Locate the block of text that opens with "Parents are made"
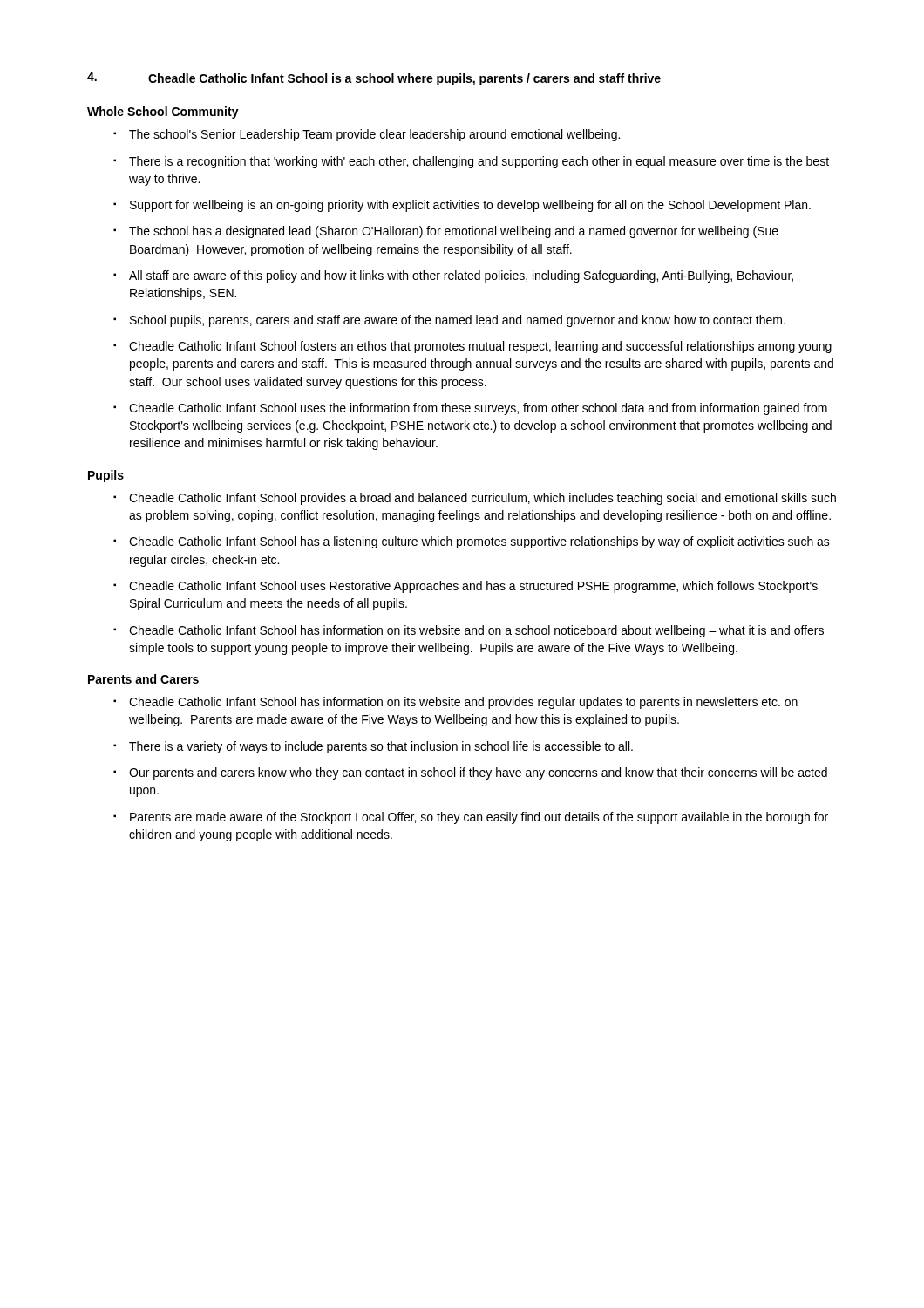 (x=479, y=826)
